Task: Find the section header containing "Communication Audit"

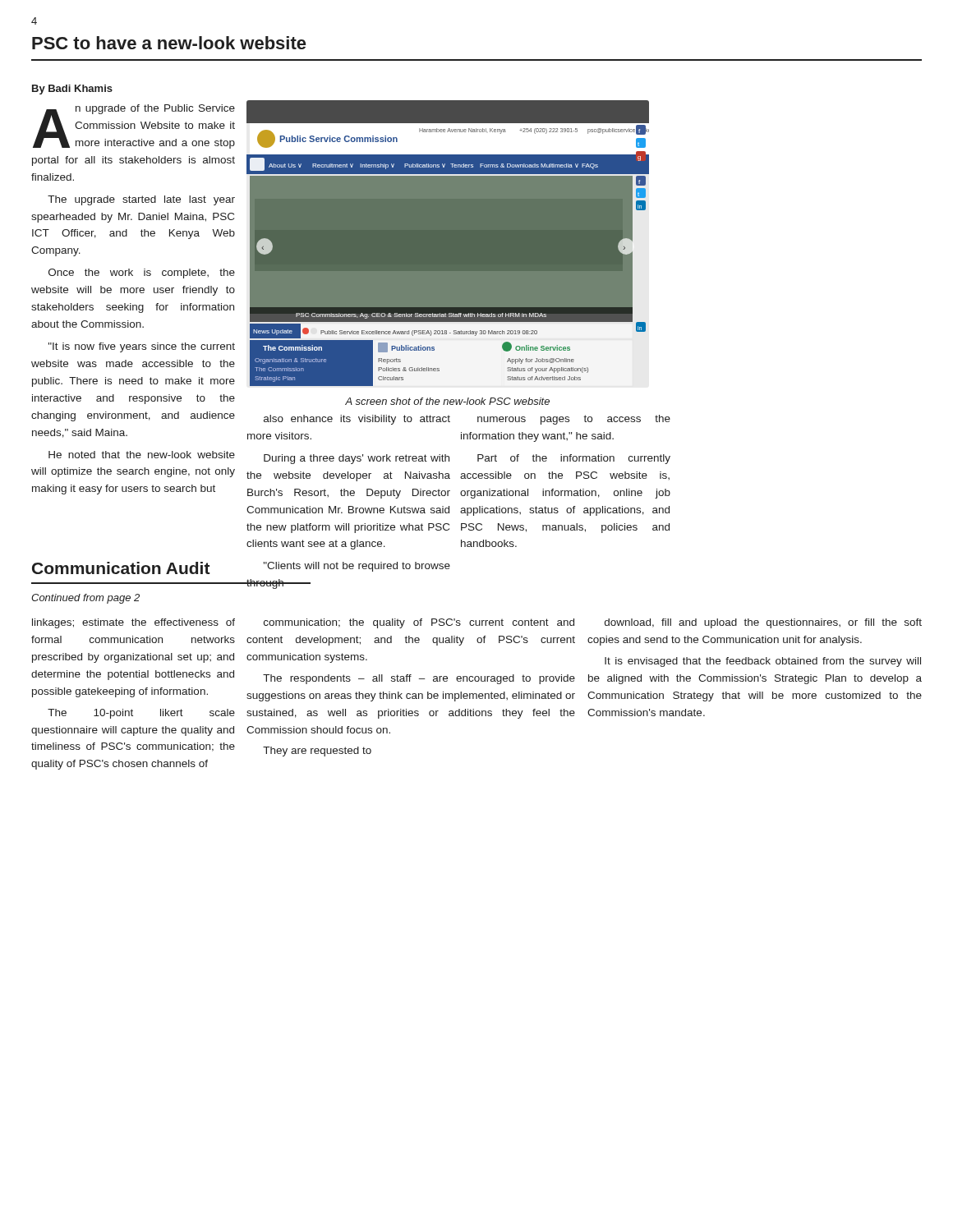Action: [x=121, y=568]
